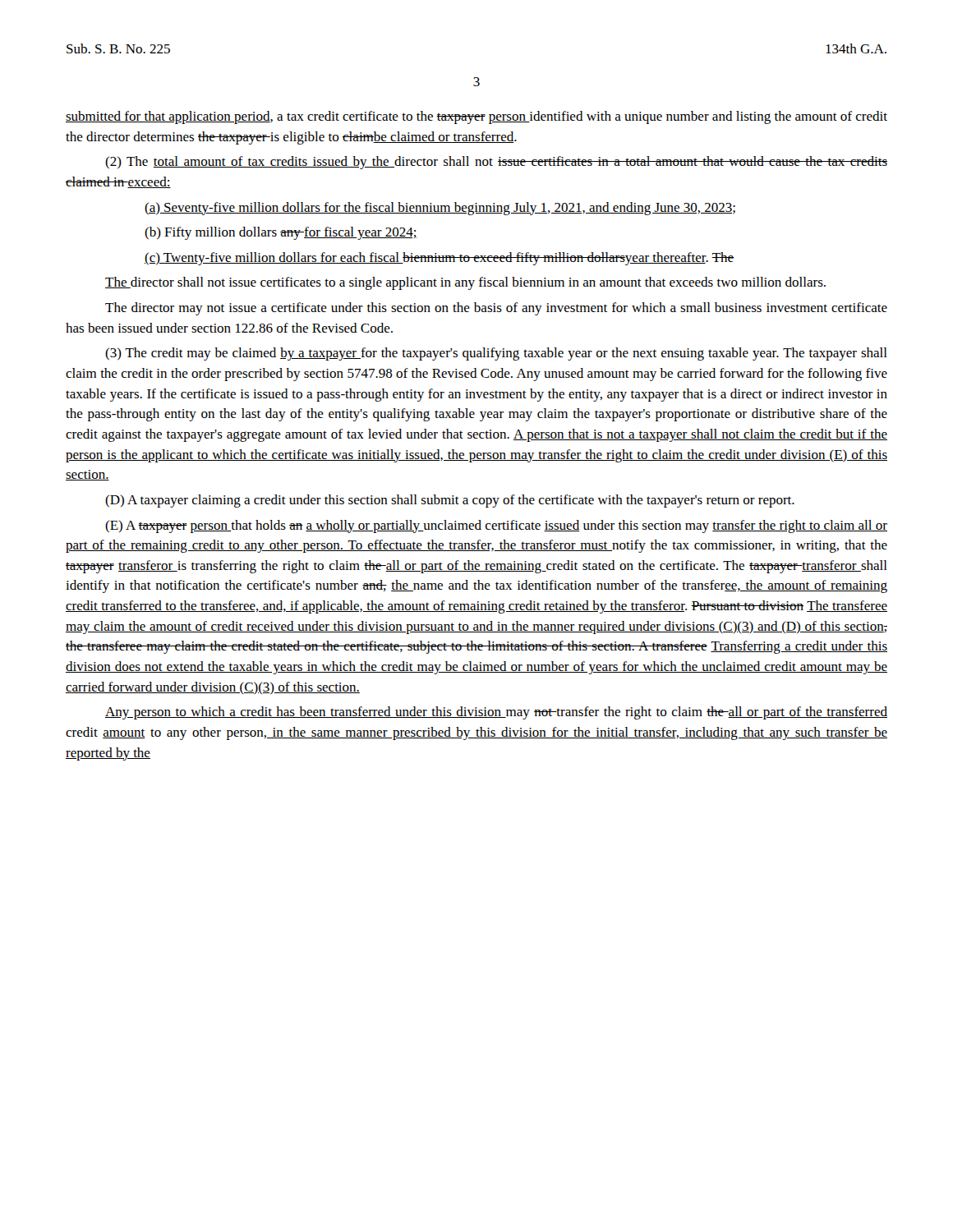Point to the text block starting "submitted for that application period, a tax"
Viewport: 953px width, 1232px height.
coord(476,127)
